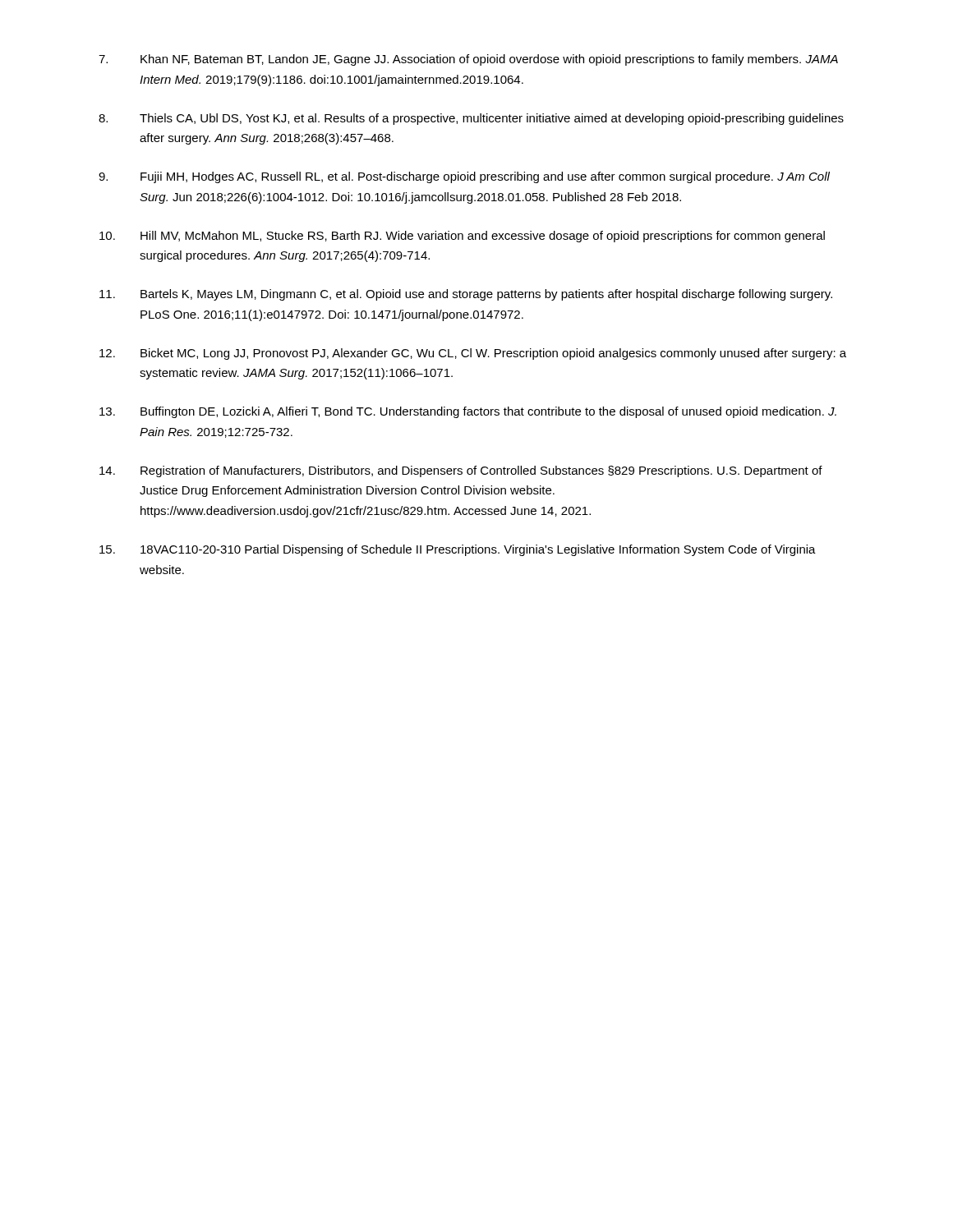Point to the passage starting "9. Fujii MH, Hodges AC, Russell RL, et"
Image resolution: width=953 pixels, height=1232 pixels.
click(x=476, y=187)
